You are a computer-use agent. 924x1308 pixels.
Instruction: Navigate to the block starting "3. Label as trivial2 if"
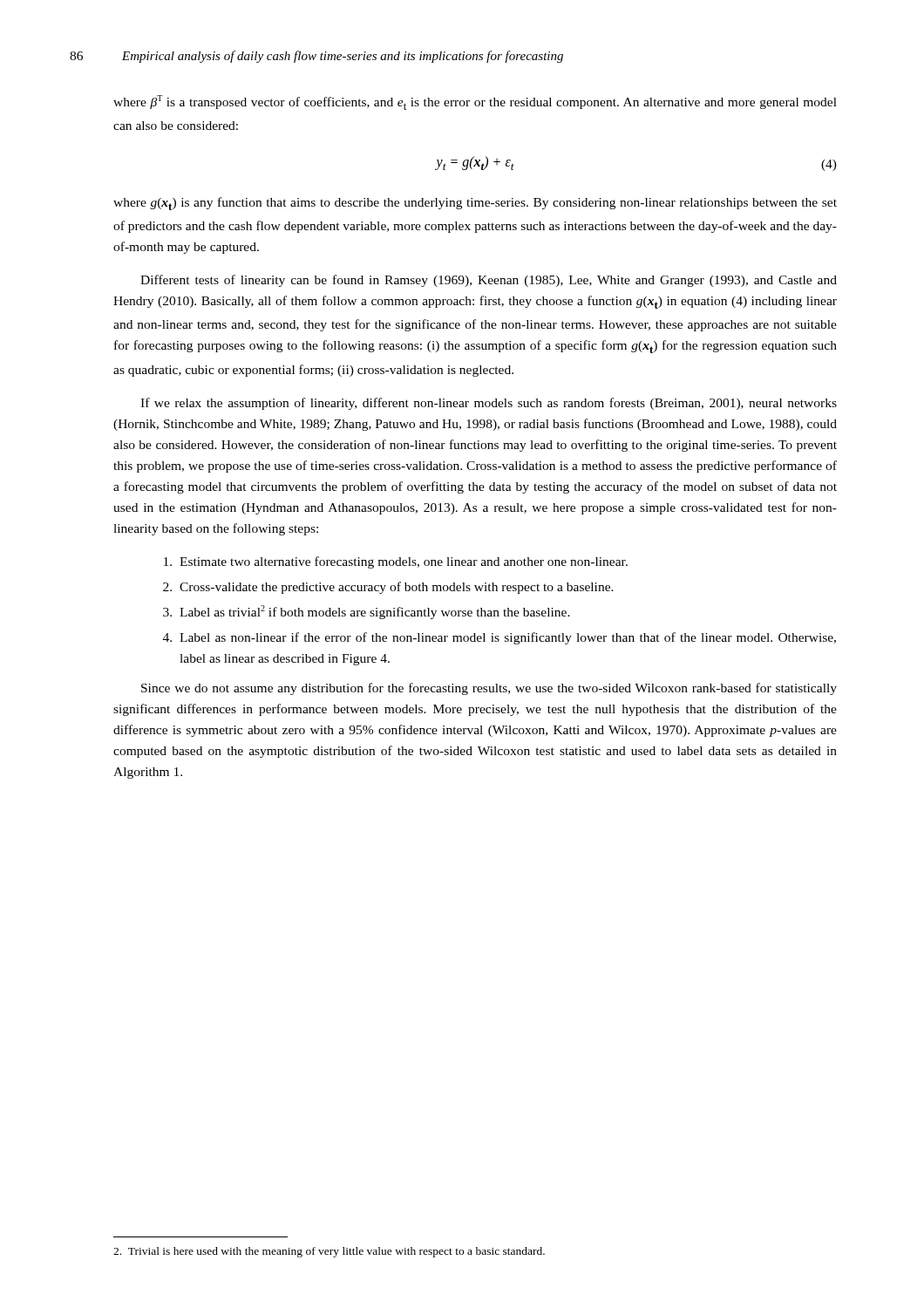pos(493,612)
